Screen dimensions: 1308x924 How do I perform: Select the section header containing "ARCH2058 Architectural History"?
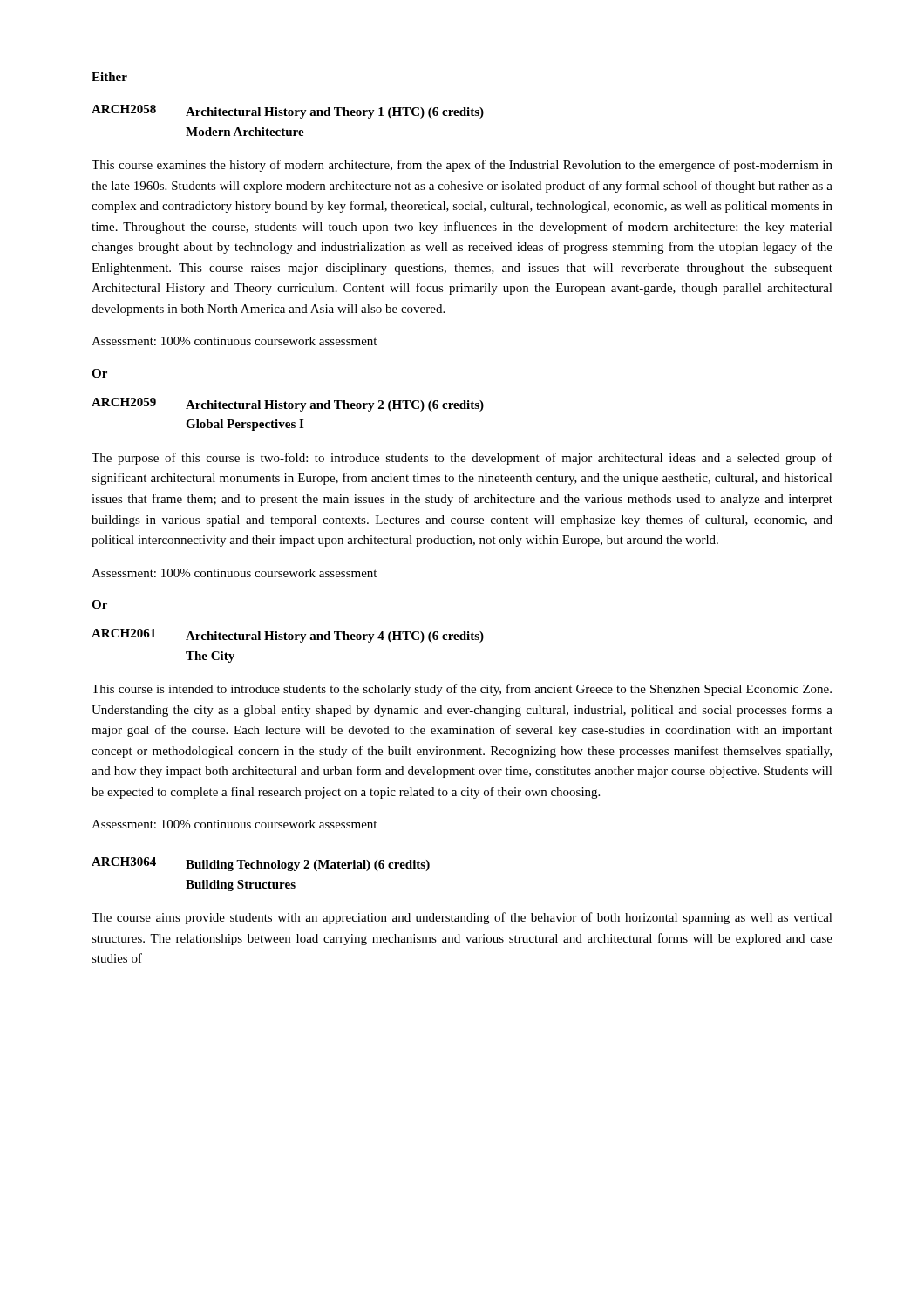[462, 122]
